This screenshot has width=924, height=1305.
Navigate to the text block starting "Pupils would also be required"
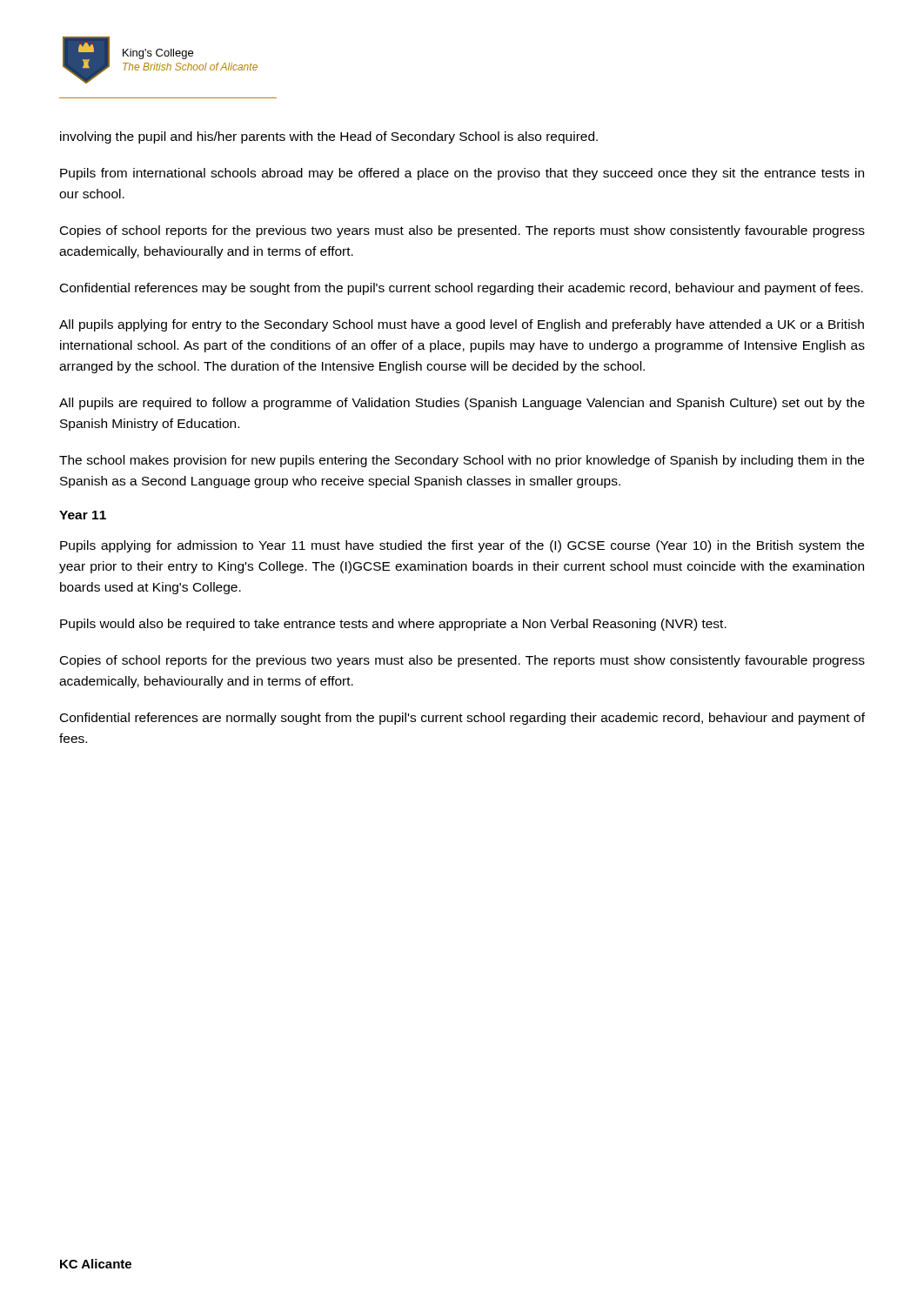coord(393,624)
